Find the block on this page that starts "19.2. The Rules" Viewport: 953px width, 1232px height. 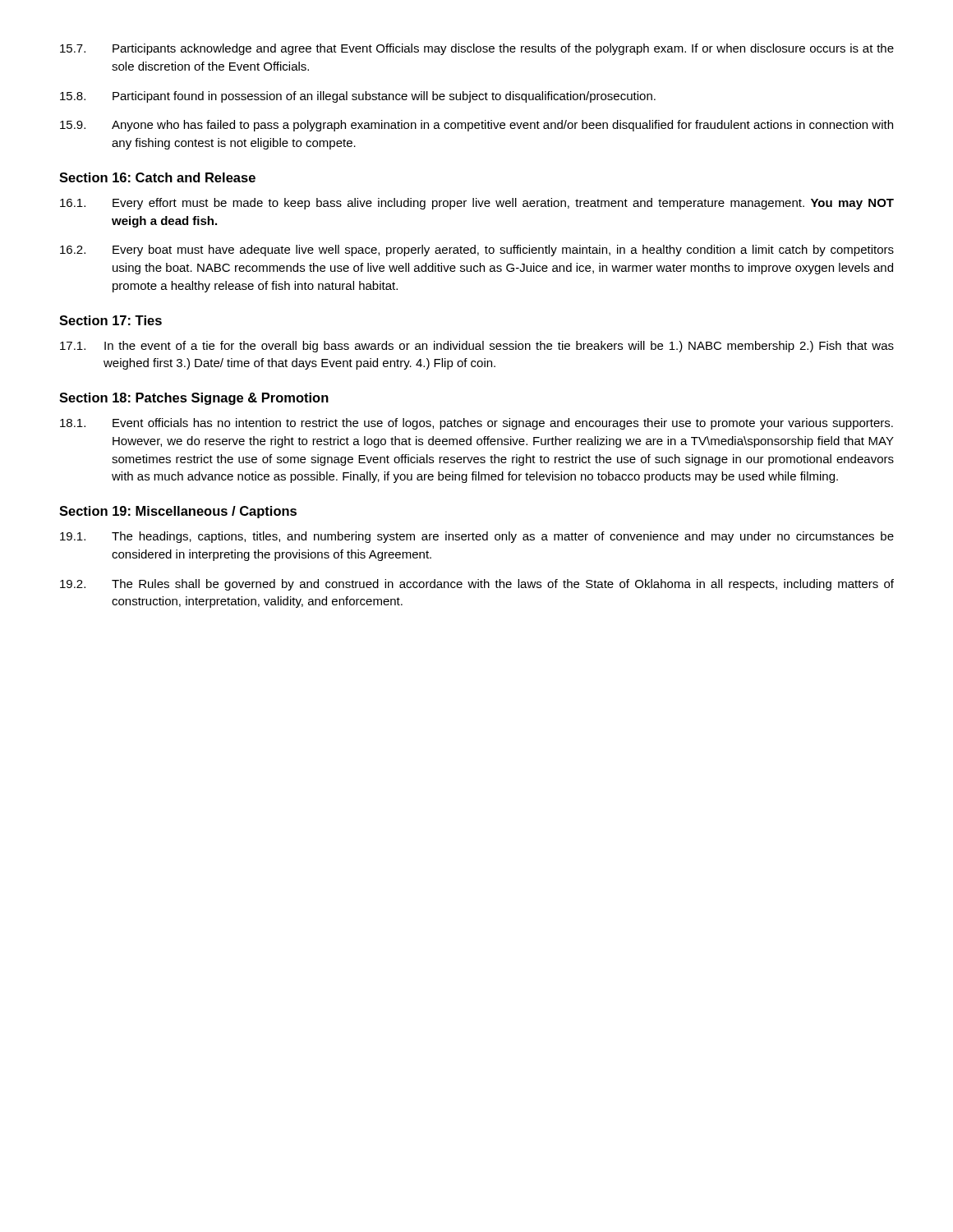click(x=476, y=592)
